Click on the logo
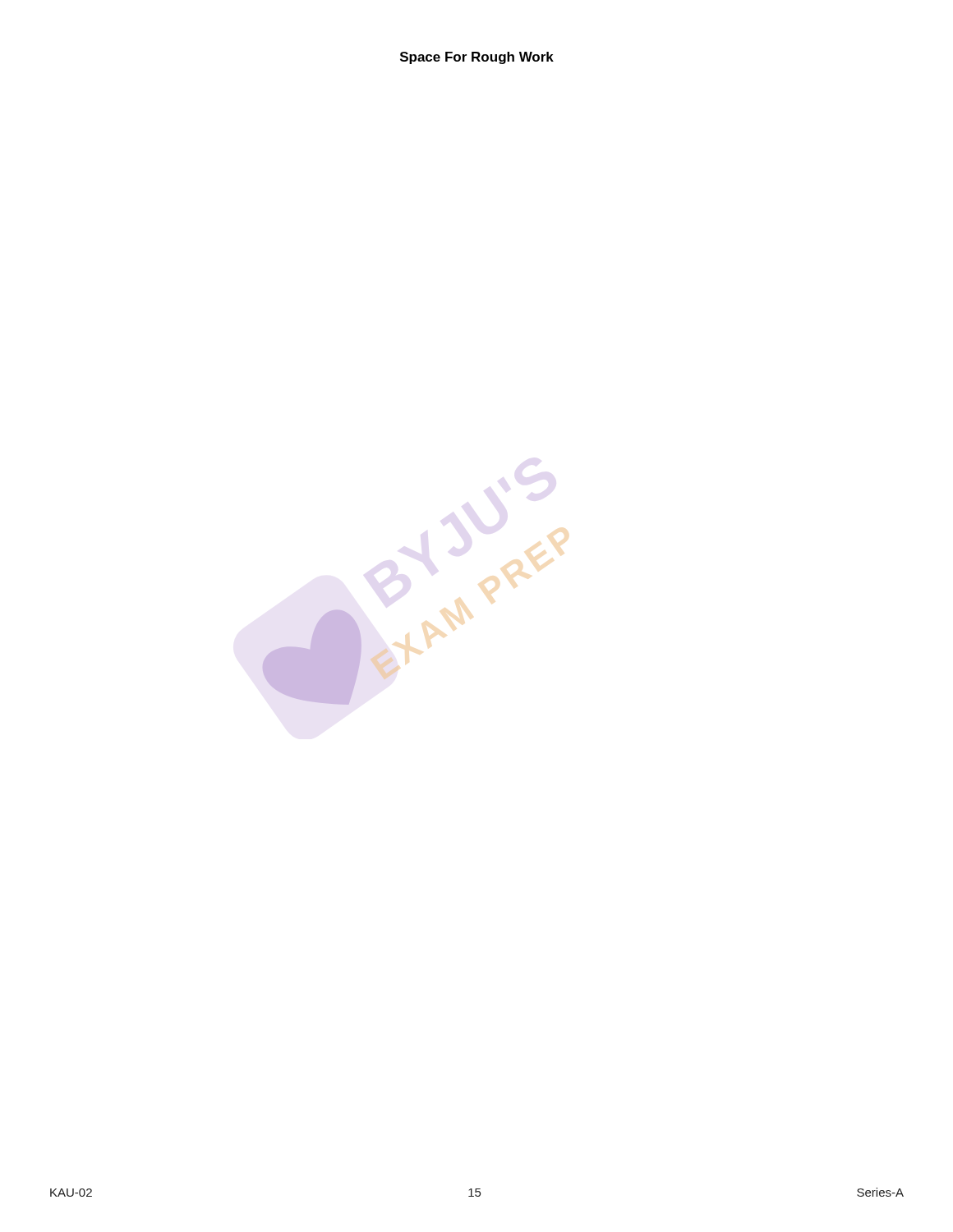This screenshot has width=953, height=1232. [x=403, y=567]
